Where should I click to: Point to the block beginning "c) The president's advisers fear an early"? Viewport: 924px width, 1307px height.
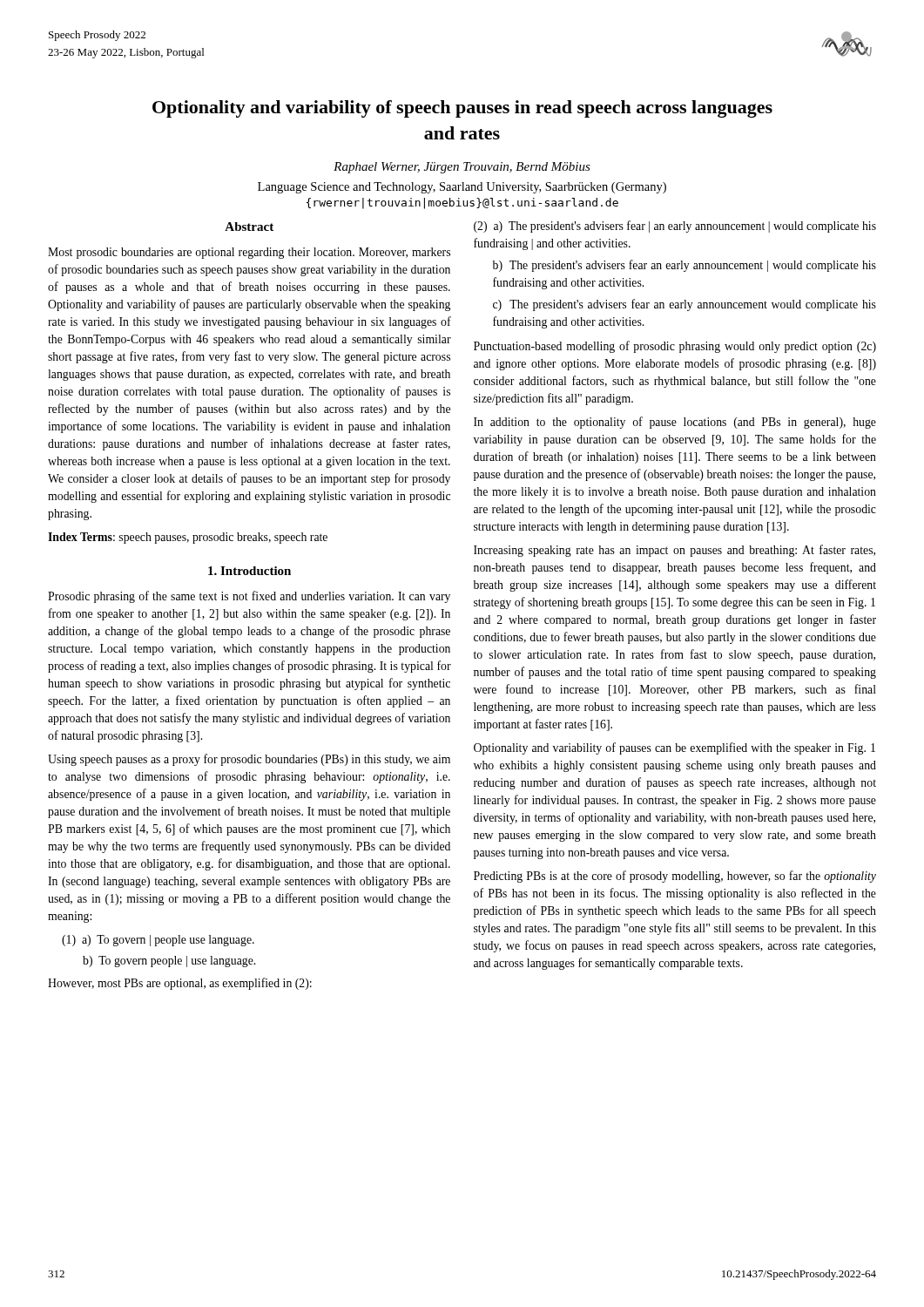click(x=684, y=313)
